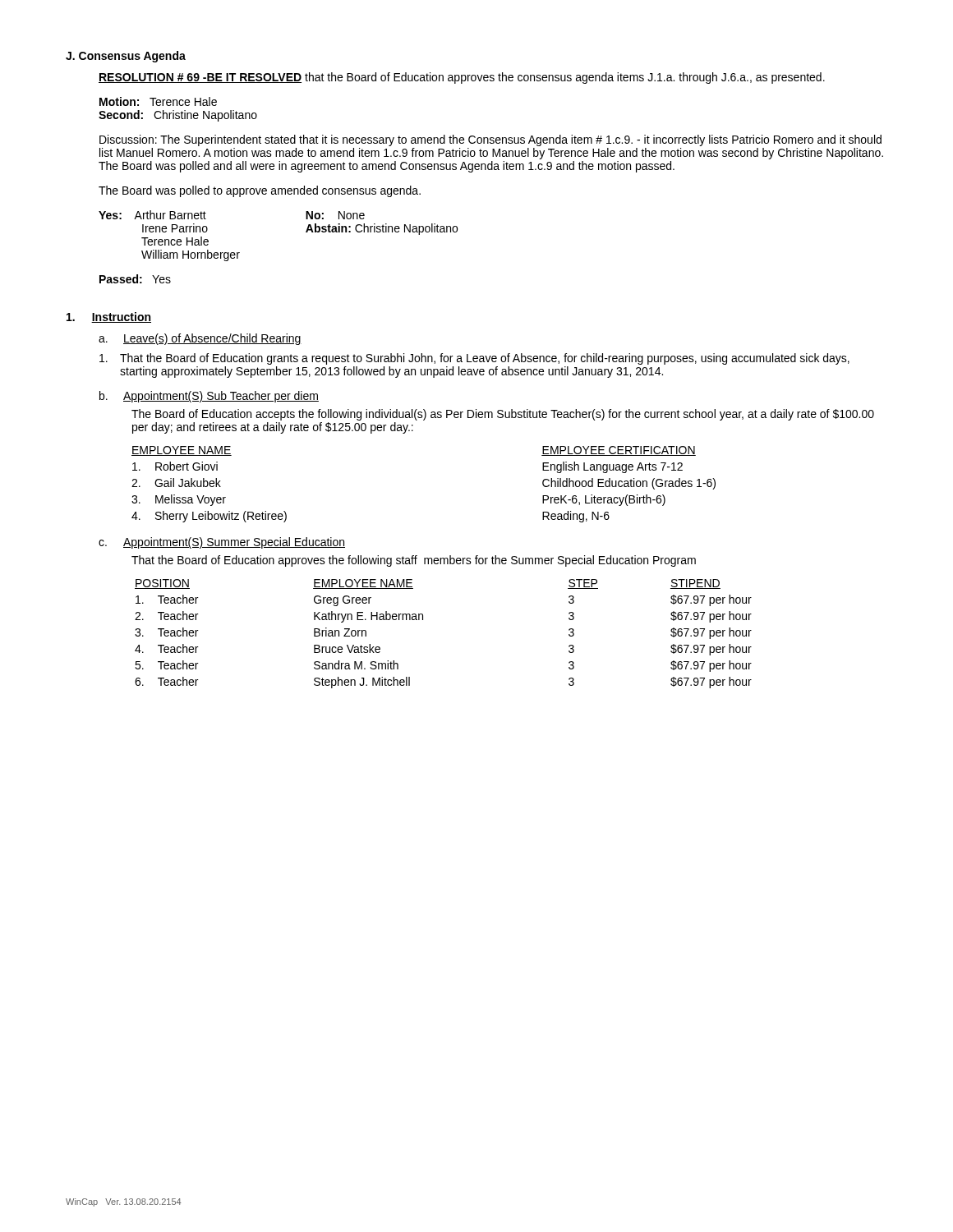This screenshot has width=953, height=1232.
Task: Point to the passage starting "J. Consensus Agenda"
Action: 126,56
